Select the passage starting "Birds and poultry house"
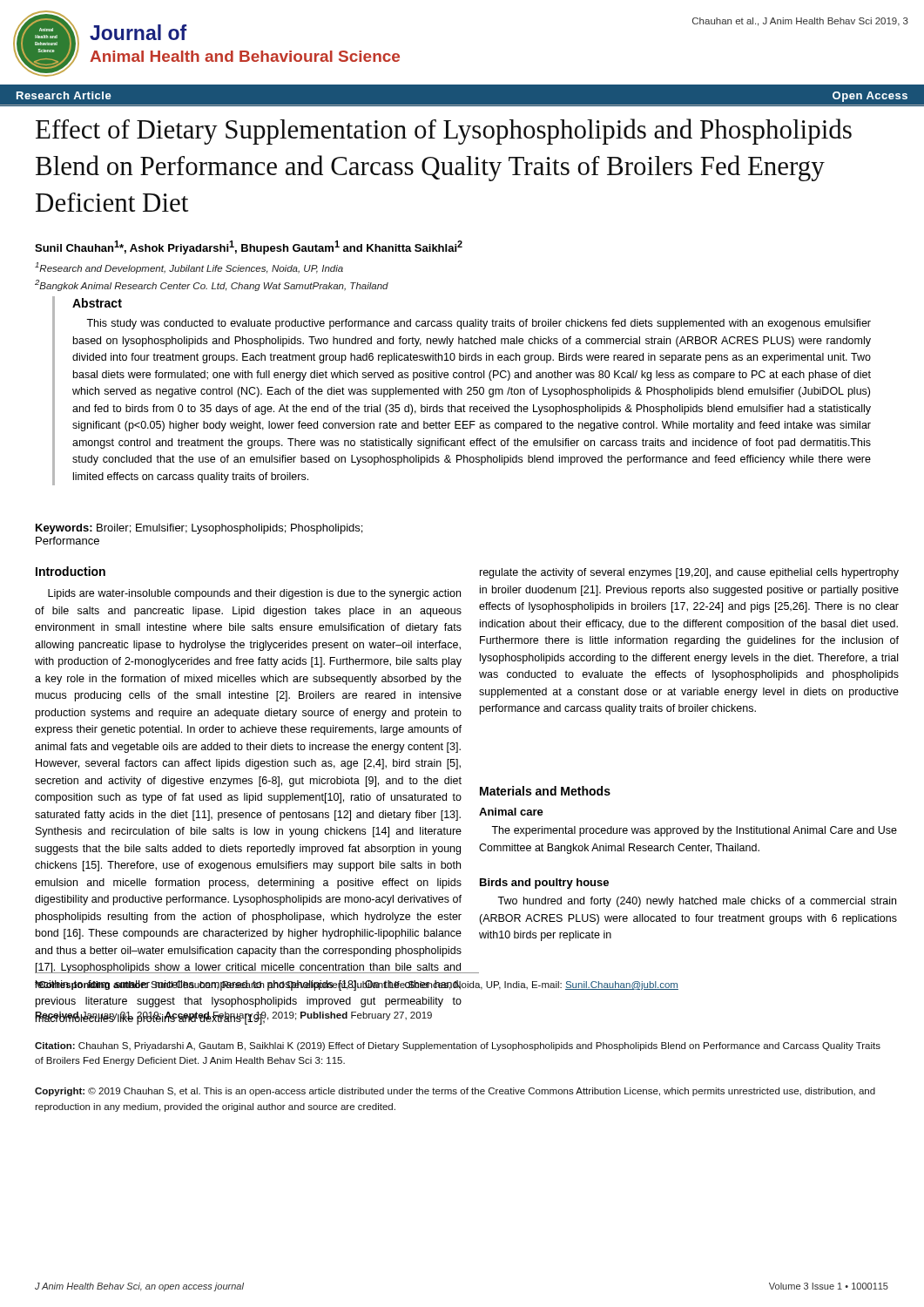The image size is (924, 1307). (544, 882)
